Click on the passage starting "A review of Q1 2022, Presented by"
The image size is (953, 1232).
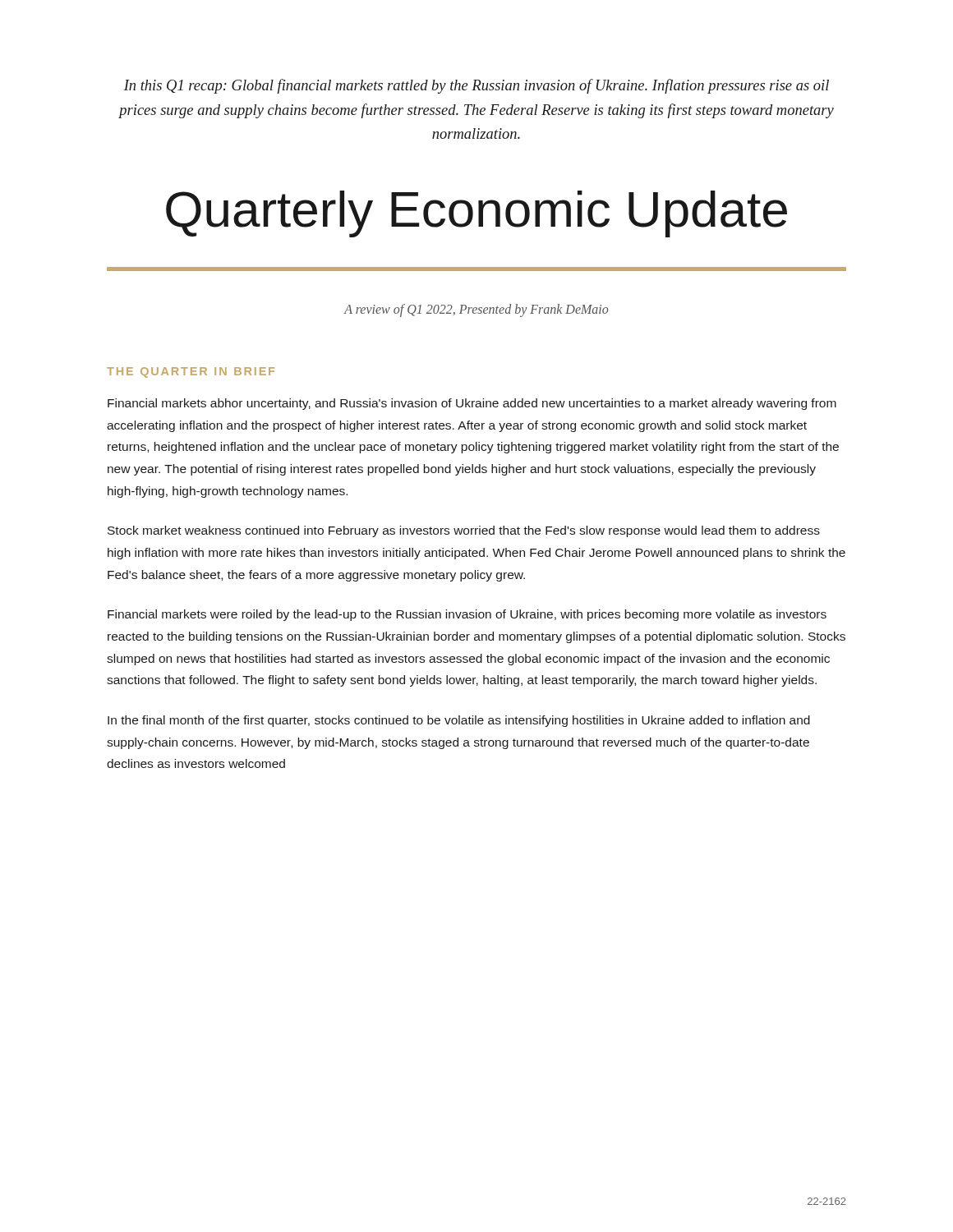(476, 309)
